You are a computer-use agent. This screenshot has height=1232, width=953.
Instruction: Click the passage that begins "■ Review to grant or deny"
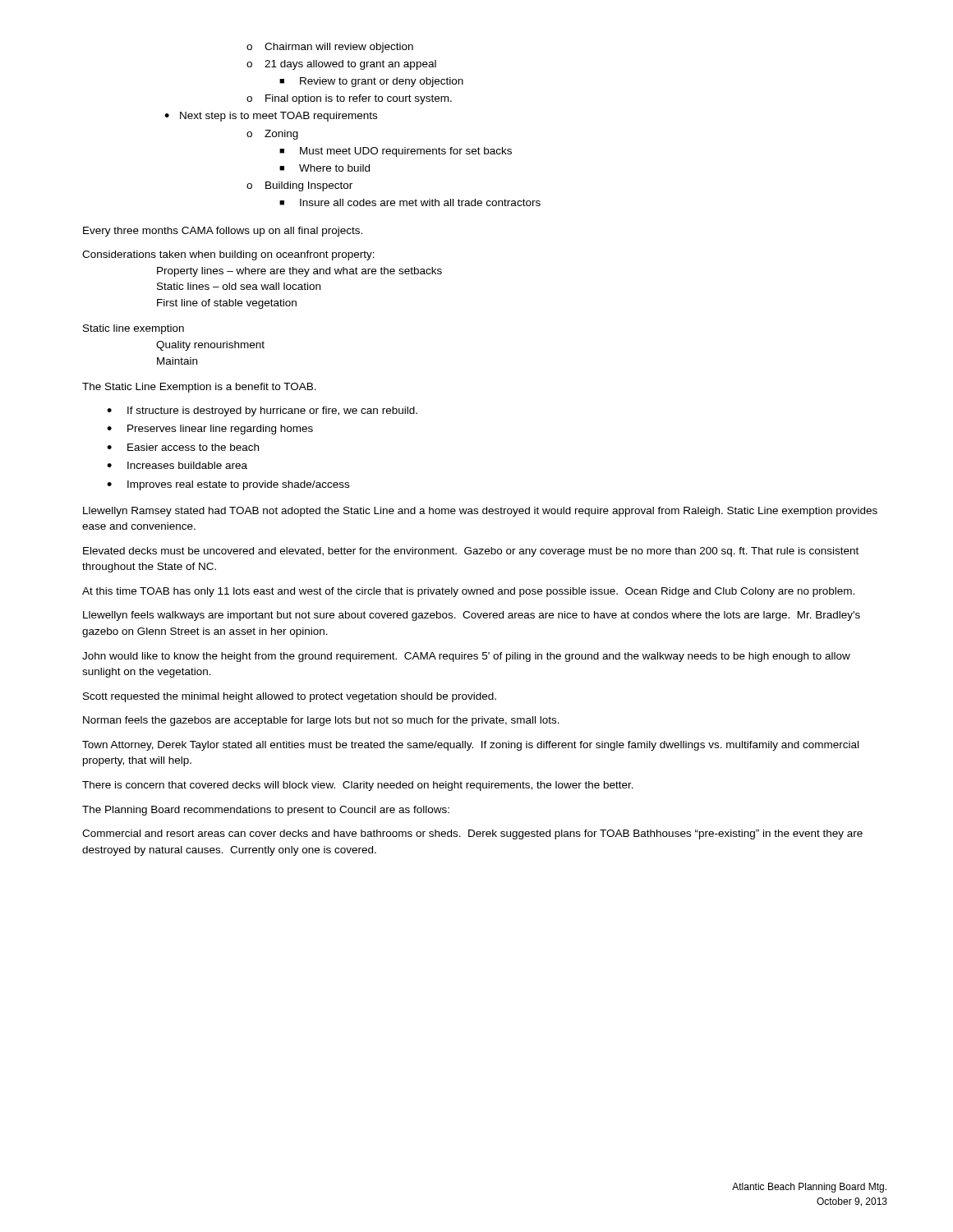click(371, 82)
